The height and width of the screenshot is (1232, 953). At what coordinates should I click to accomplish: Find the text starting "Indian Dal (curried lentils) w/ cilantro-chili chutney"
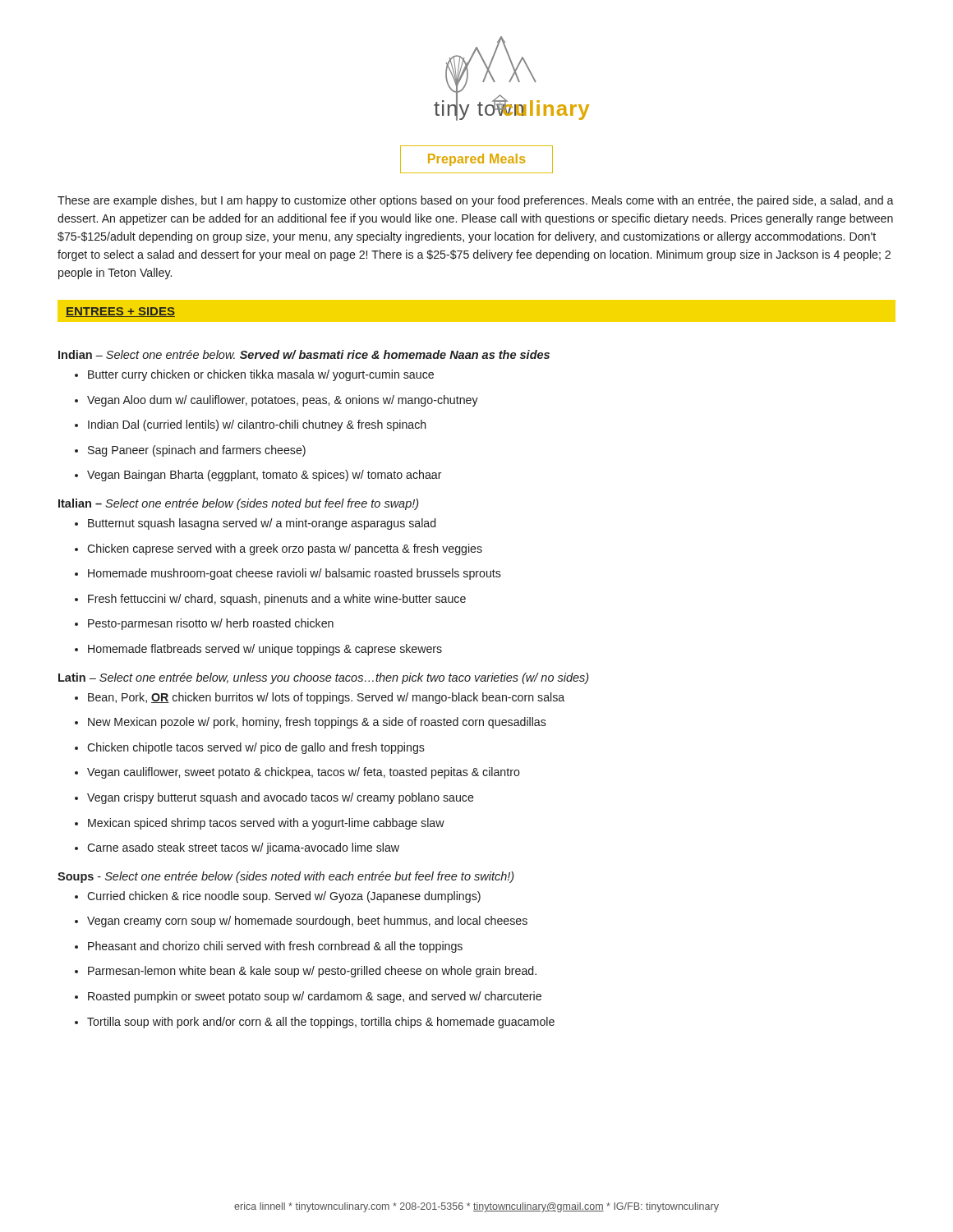pyautogui.click(x=251, y=425)
